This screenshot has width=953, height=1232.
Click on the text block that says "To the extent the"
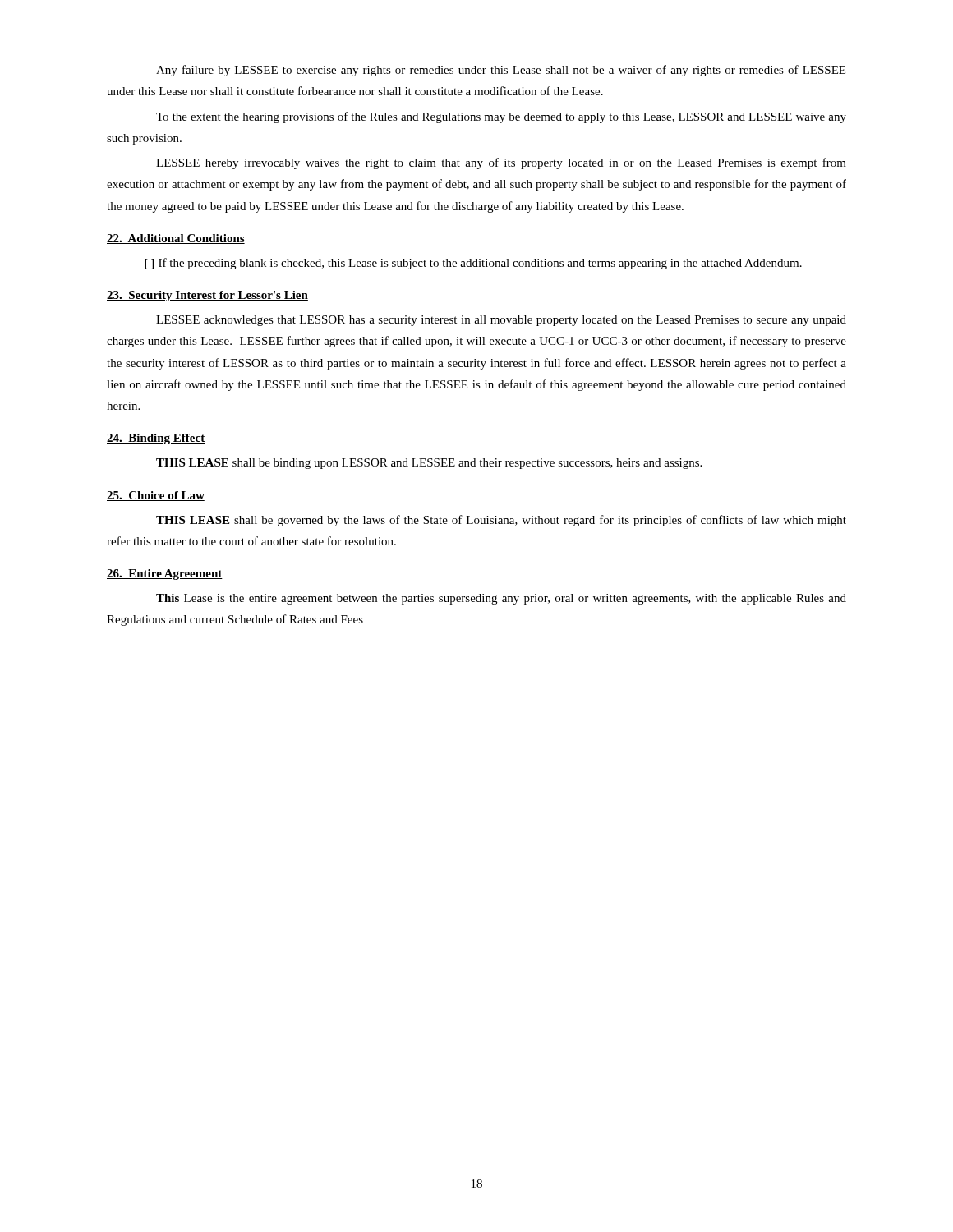tap(476, 127)
